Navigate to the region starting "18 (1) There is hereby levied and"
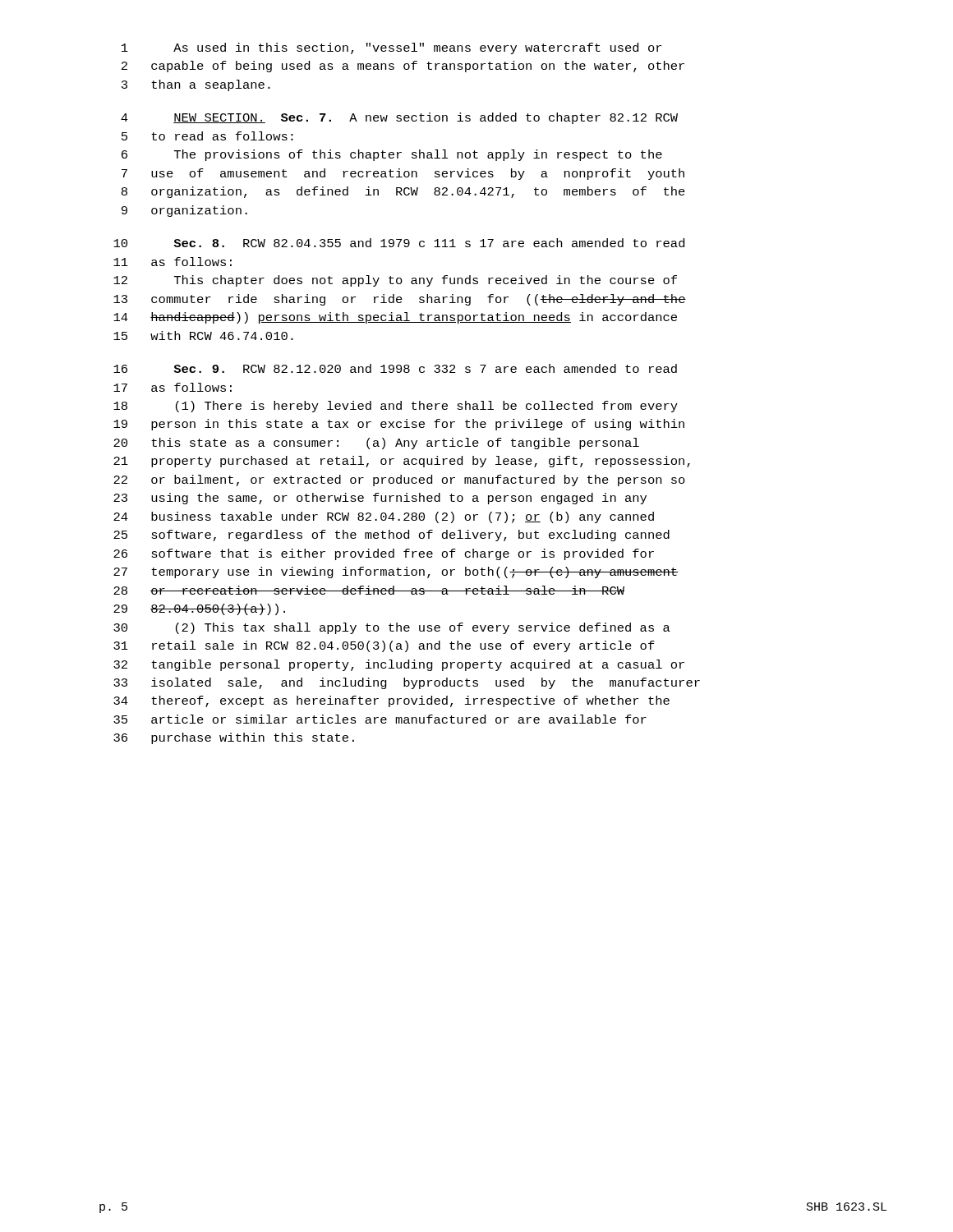This screenshot has width=953, height=1232. pyautogui.click(x=493, y=508)
